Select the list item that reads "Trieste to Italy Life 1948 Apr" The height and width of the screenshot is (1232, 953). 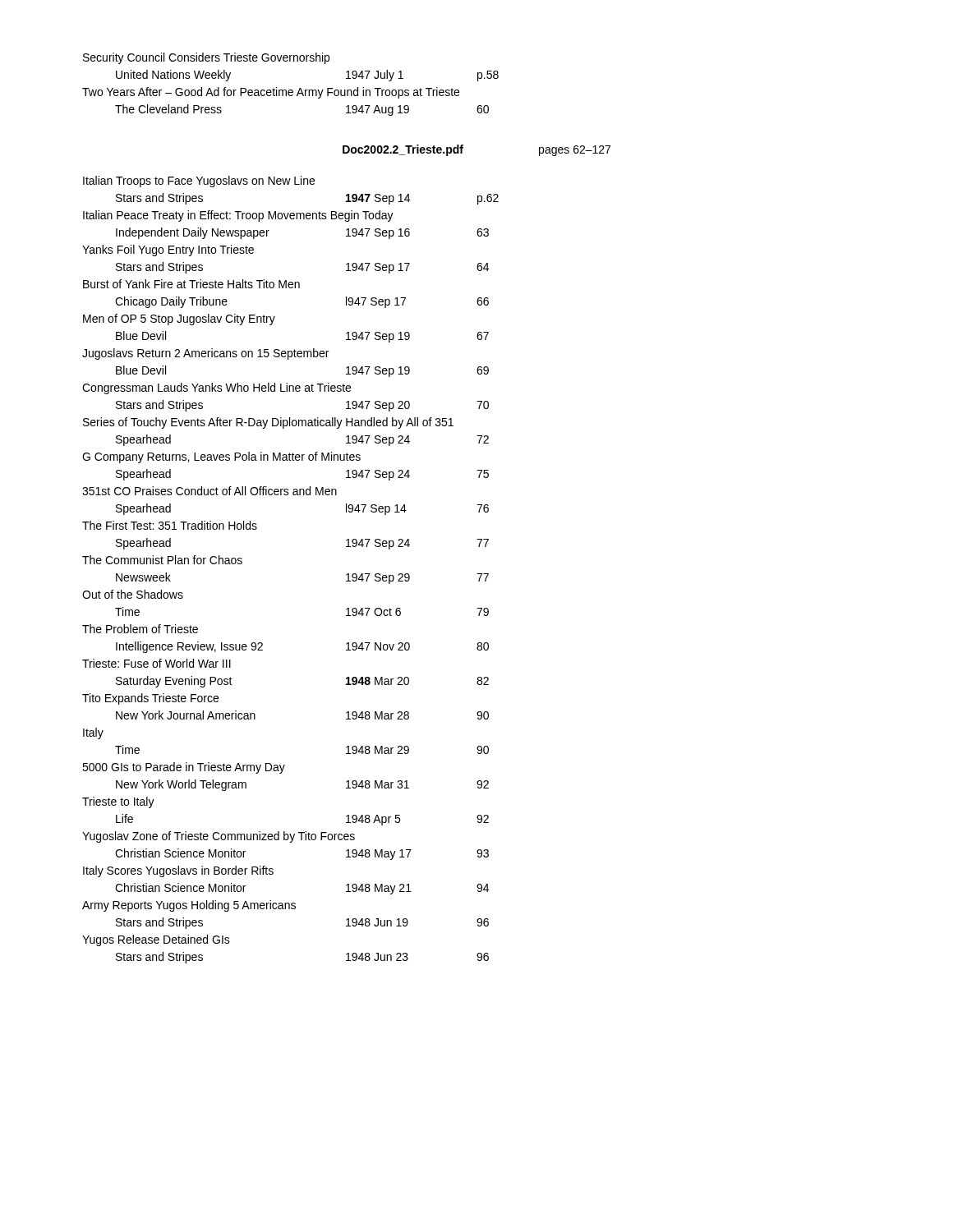(x=476, y=811)
